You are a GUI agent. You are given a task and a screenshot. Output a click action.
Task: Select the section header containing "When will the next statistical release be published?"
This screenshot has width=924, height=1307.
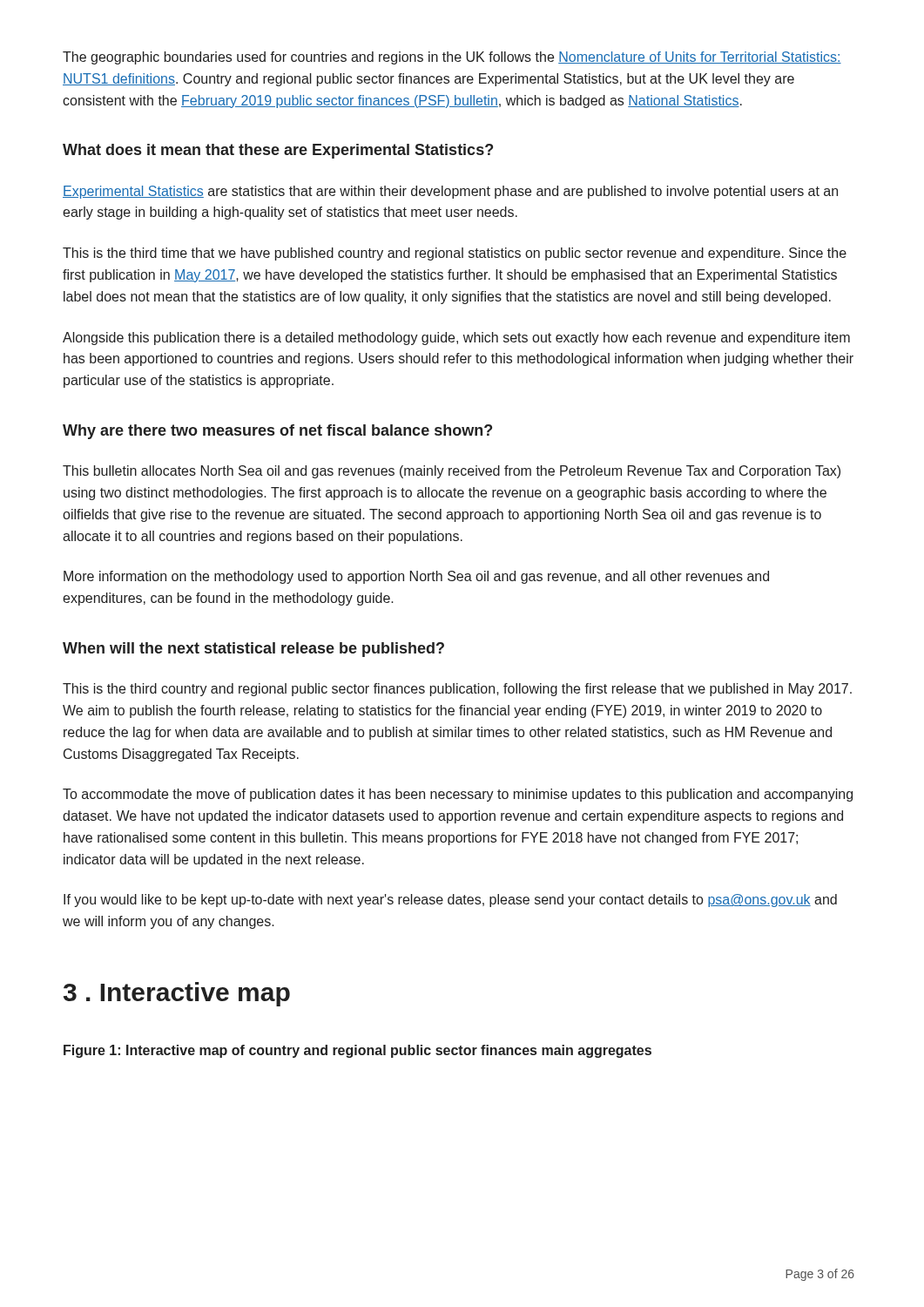(254, 648)
